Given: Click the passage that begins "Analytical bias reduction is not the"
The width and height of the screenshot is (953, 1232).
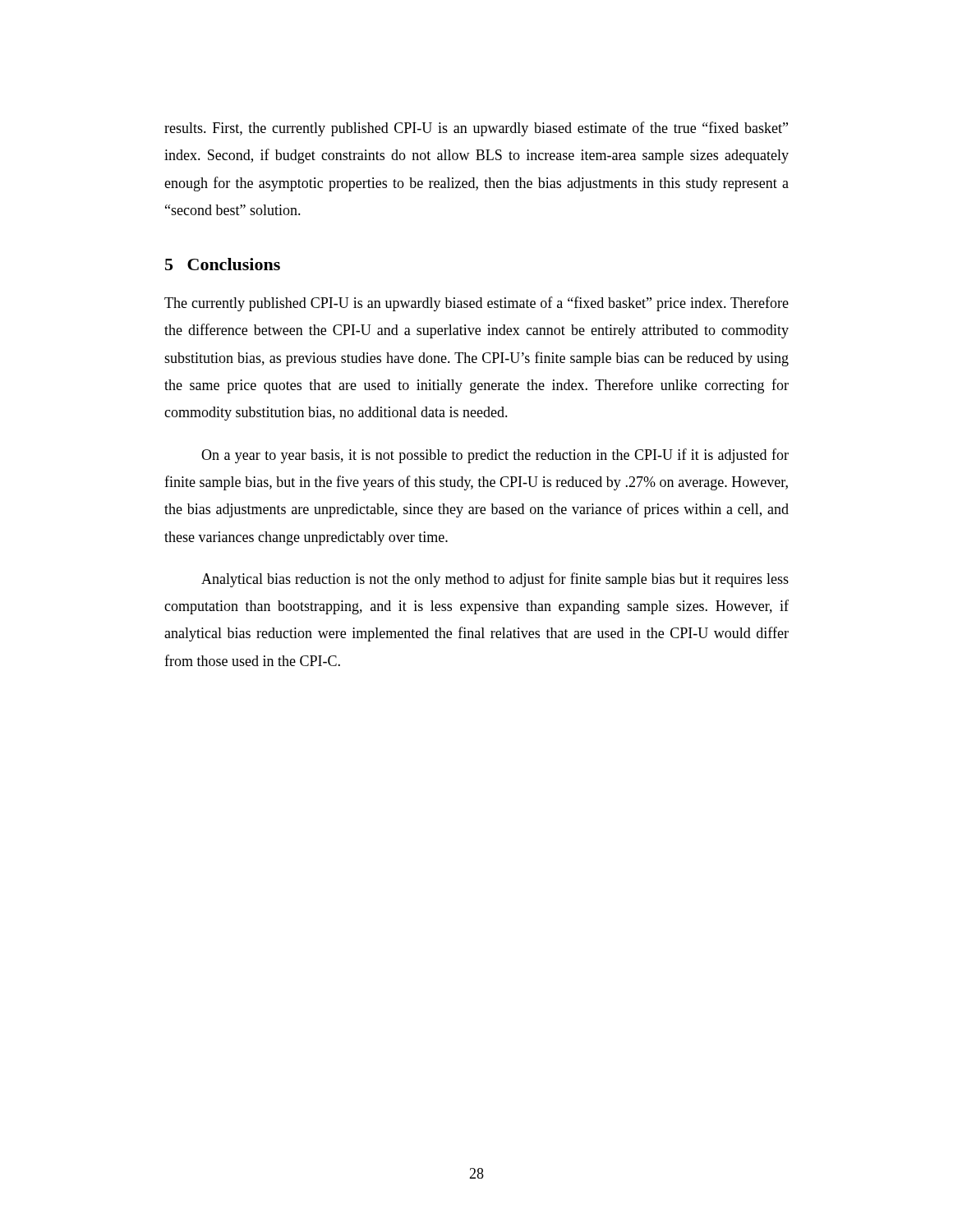Looking at the screenshot, I should tap(476, 620).
